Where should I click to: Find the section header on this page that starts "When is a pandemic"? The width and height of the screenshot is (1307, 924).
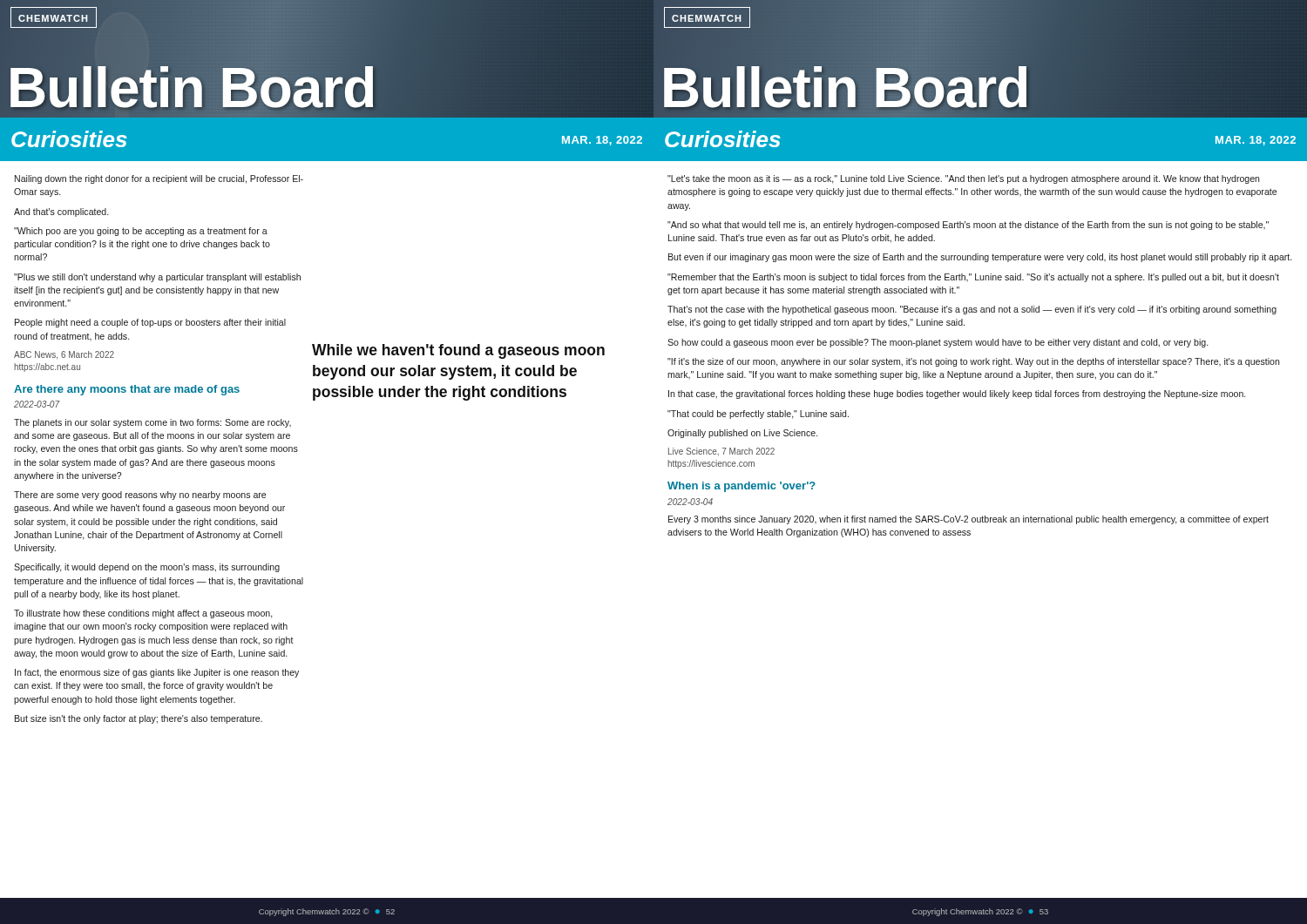coord(742,485)
